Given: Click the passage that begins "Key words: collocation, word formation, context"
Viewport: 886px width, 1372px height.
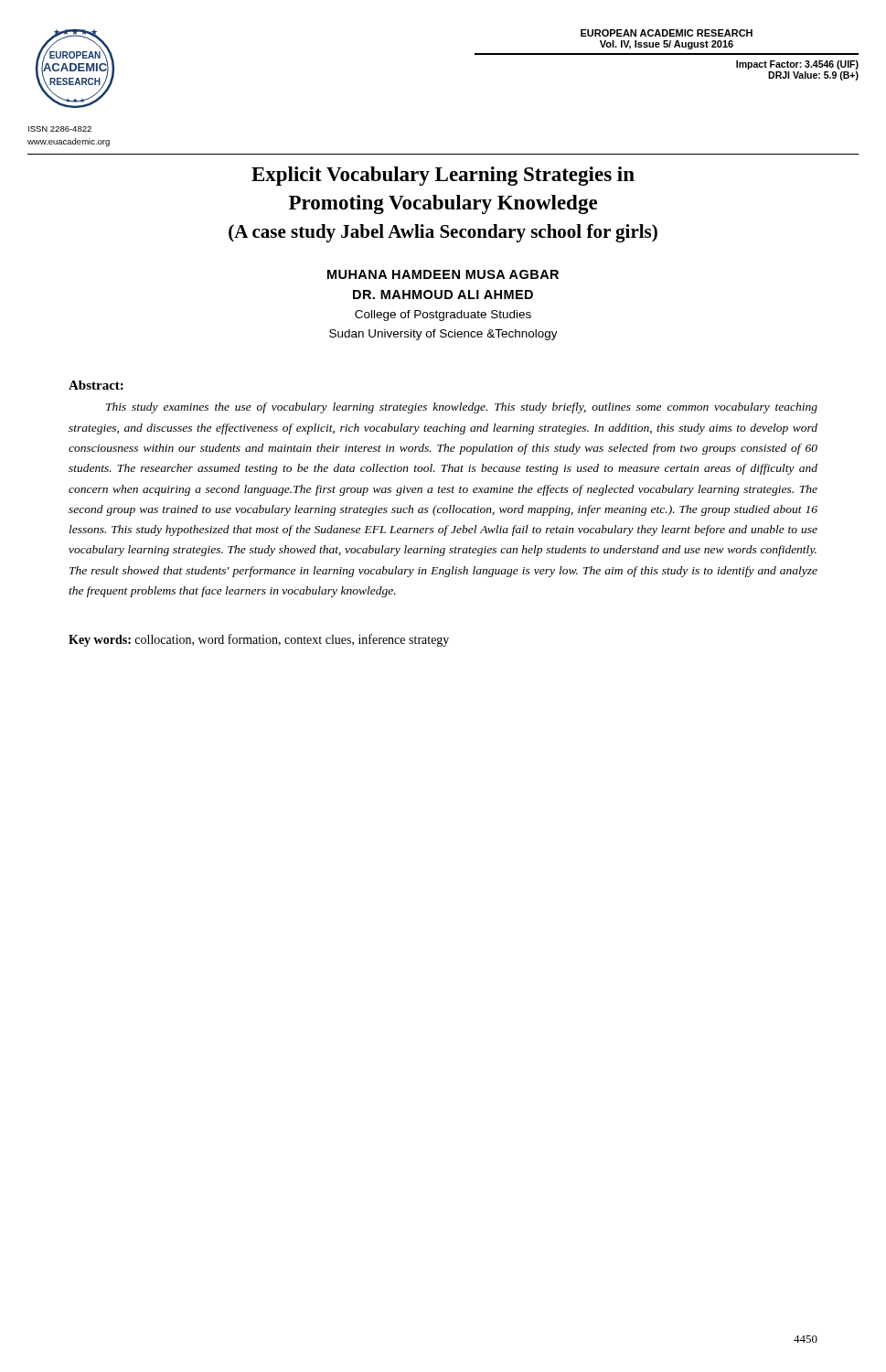Looking at the screenshot, I should pos(259,640).
